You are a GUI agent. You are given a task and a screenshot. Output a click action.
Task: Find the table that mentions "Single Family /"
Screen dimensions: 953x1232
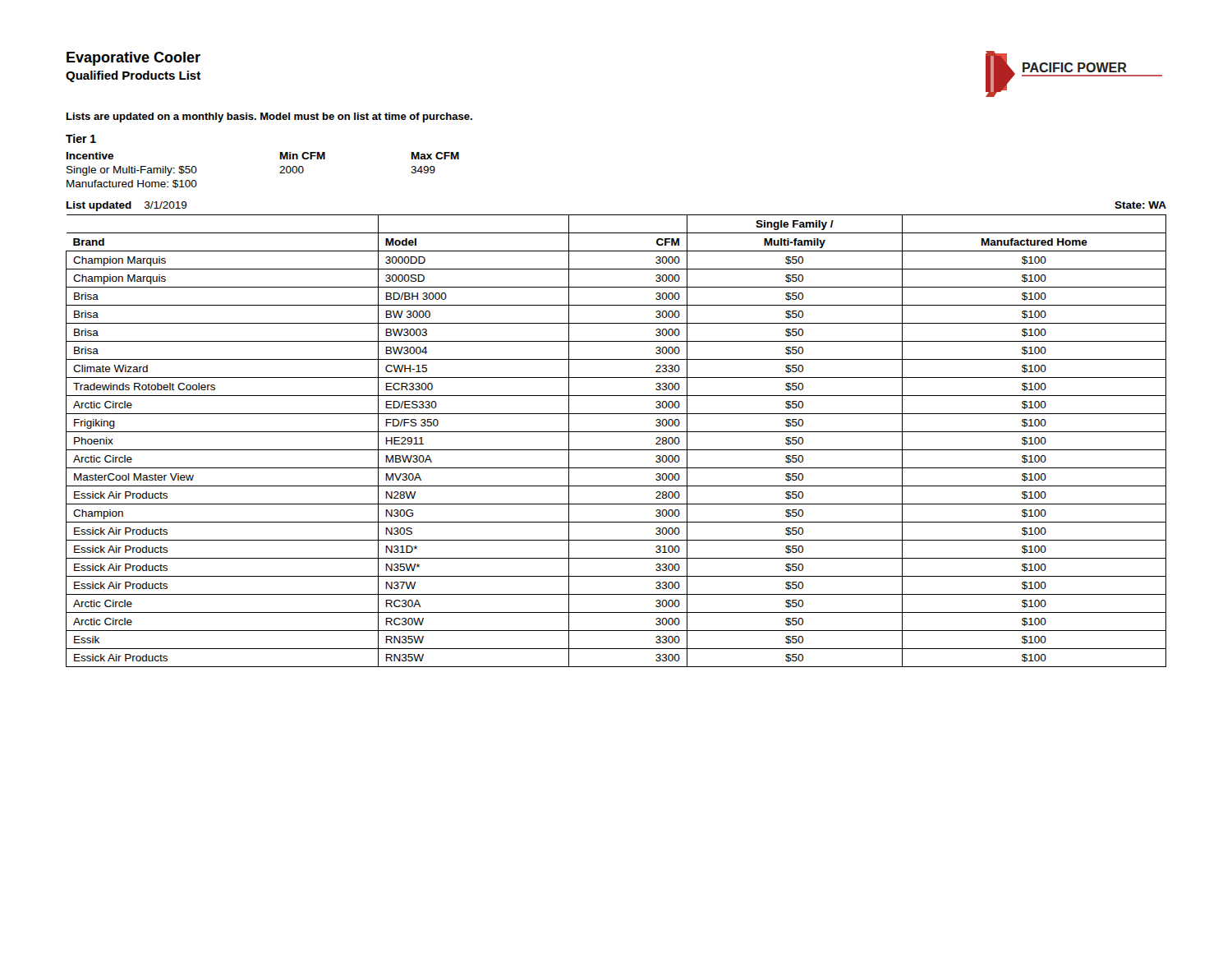[x=616, y=441]
